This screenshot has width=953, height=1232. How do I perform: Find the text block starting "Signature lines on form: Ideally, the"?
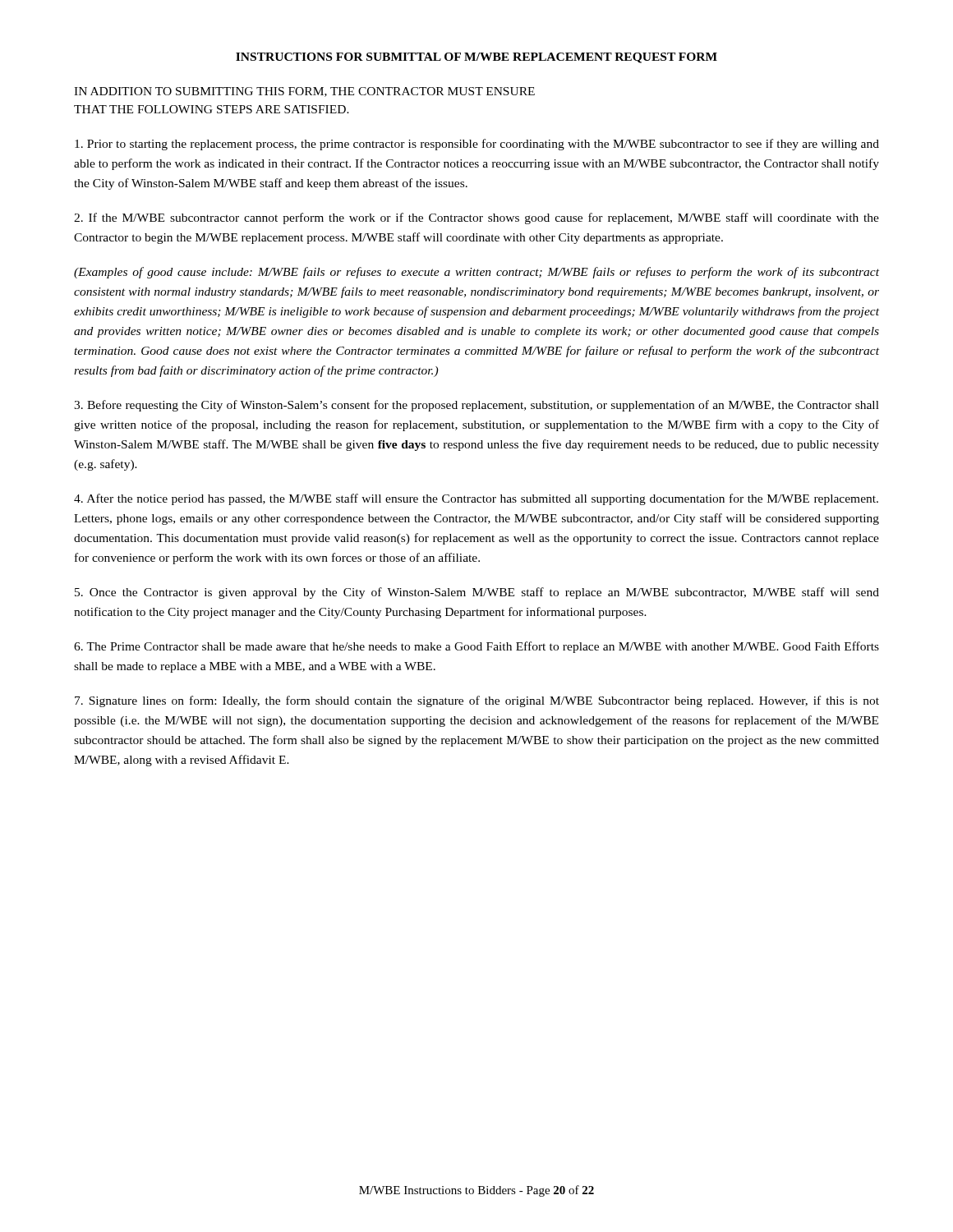pos(476,730)
